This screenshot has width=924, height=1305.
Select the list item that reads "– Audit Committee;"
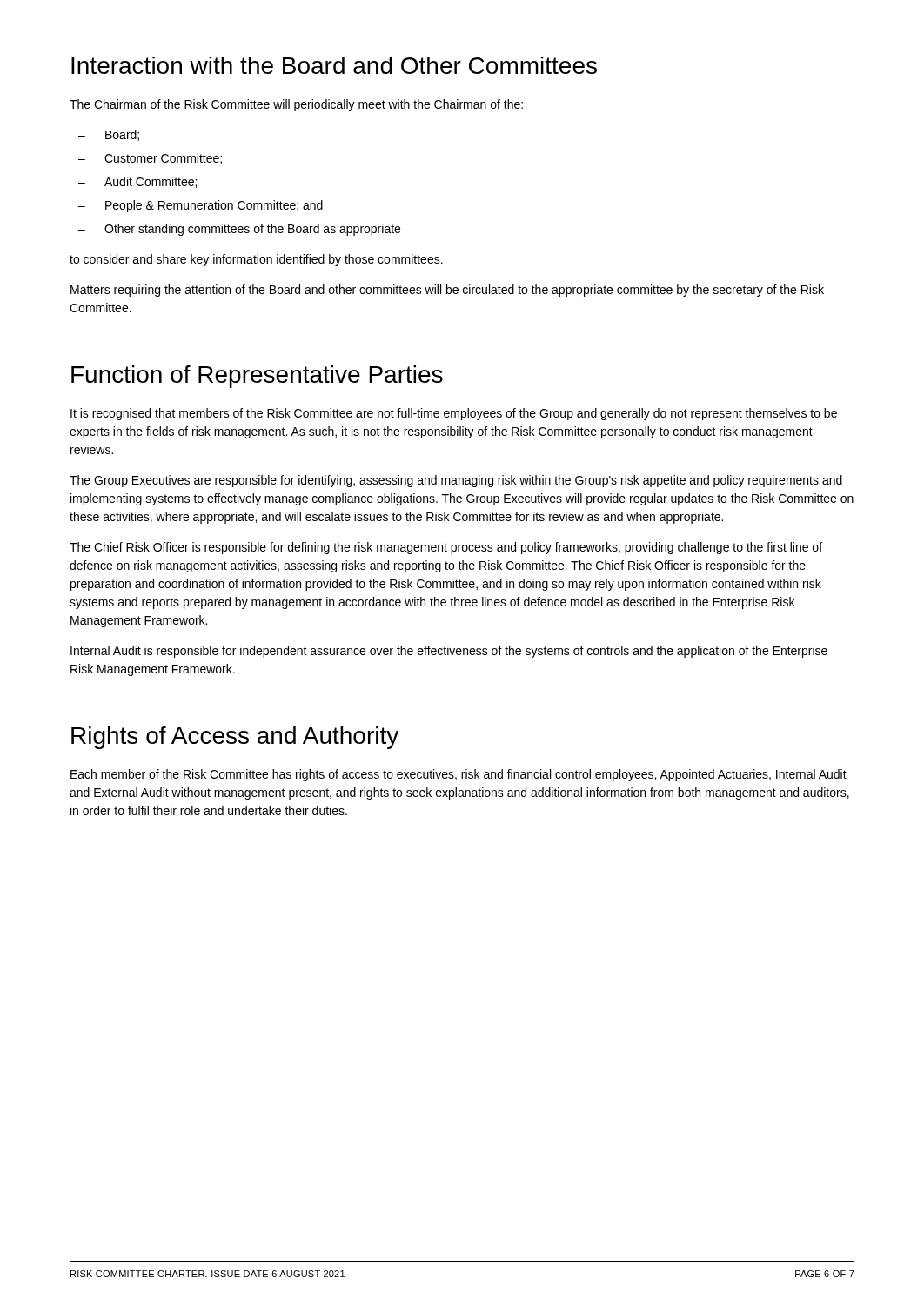[137, 182]
